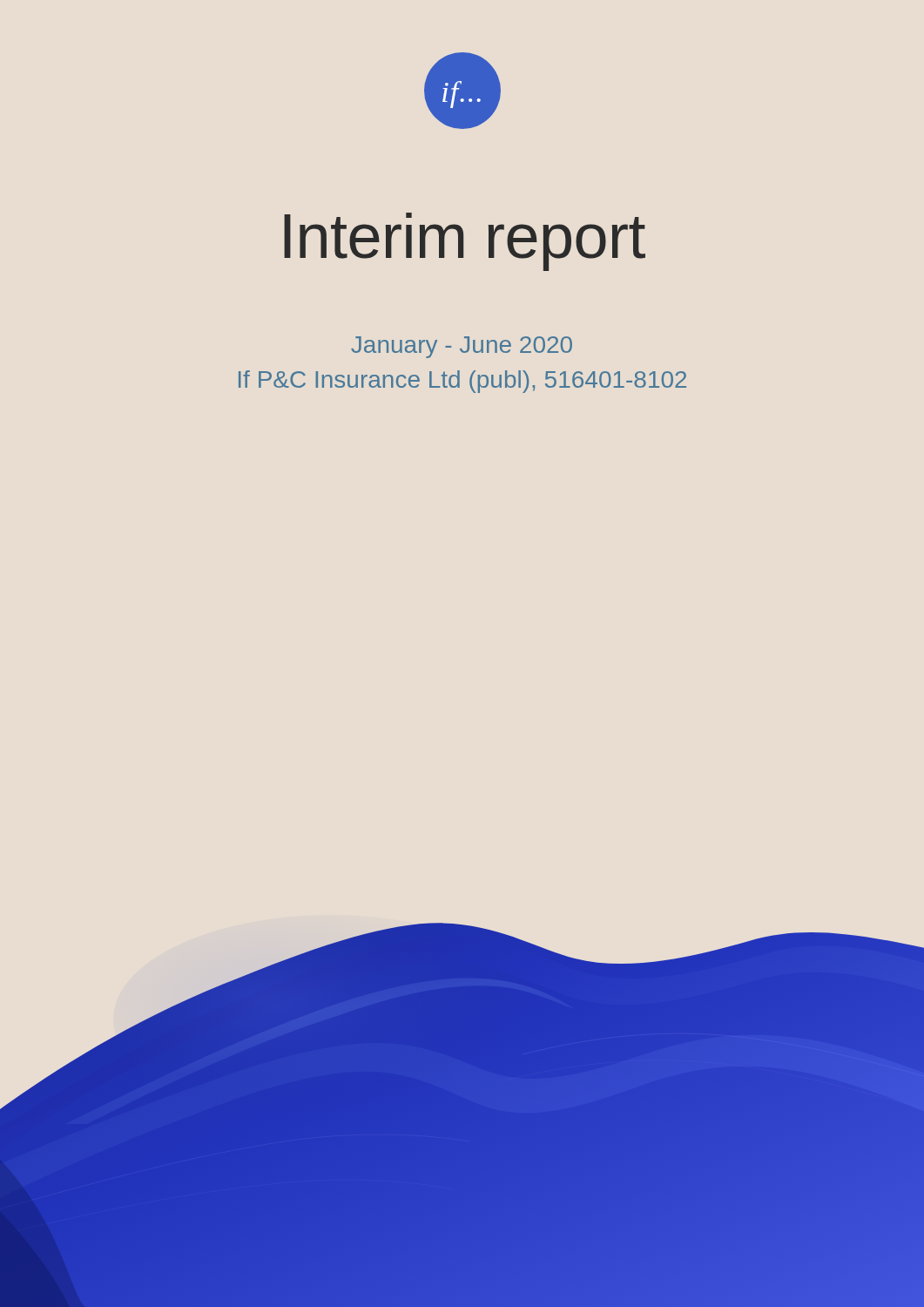This screenshot has height=1307, width=924.
Task: Locate the text block with the text "January - June 2020 If P&C"
Action: 462,362
